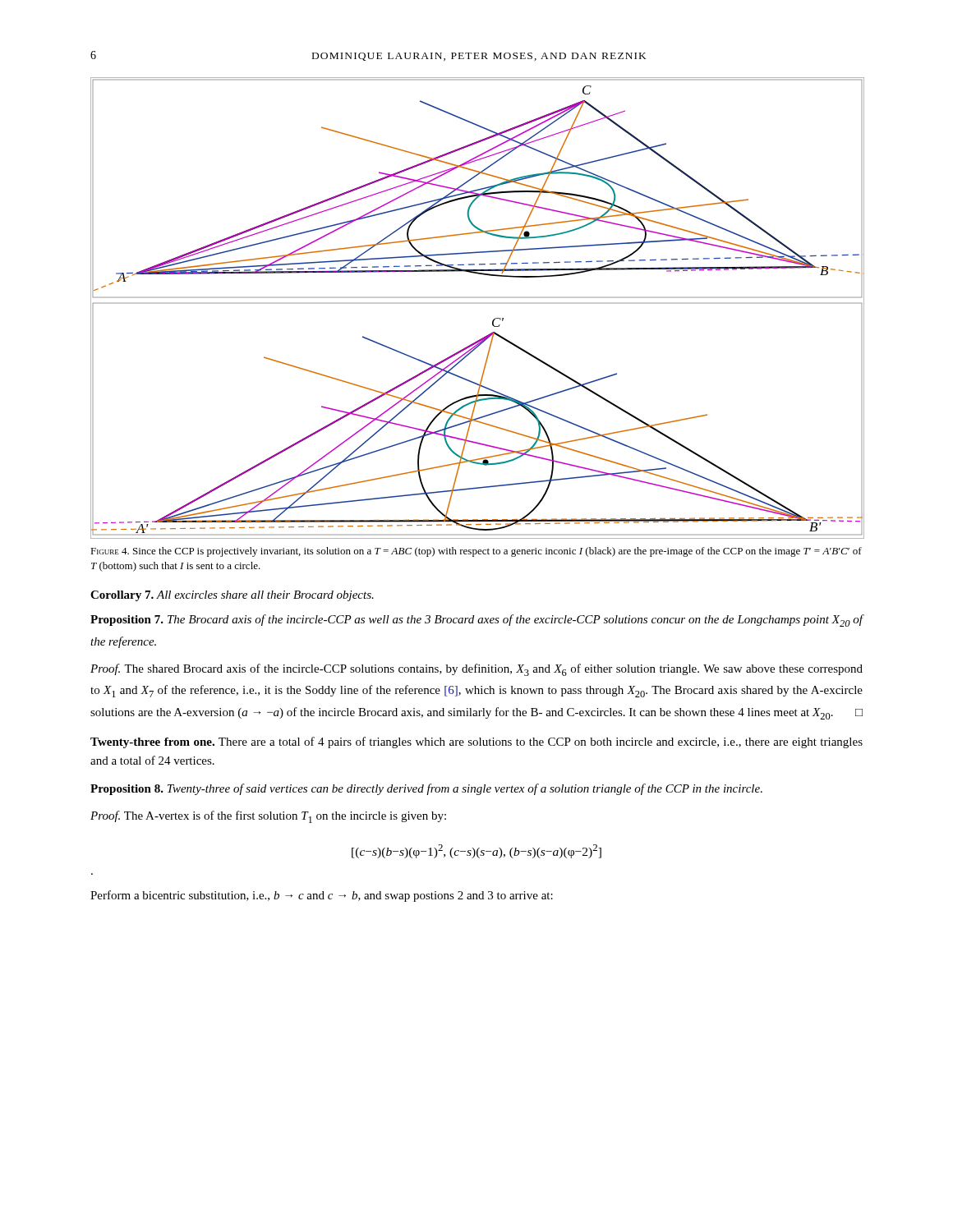Click on the section header with the text "Corollary 7. All excircles share all"

click(232, 595)
